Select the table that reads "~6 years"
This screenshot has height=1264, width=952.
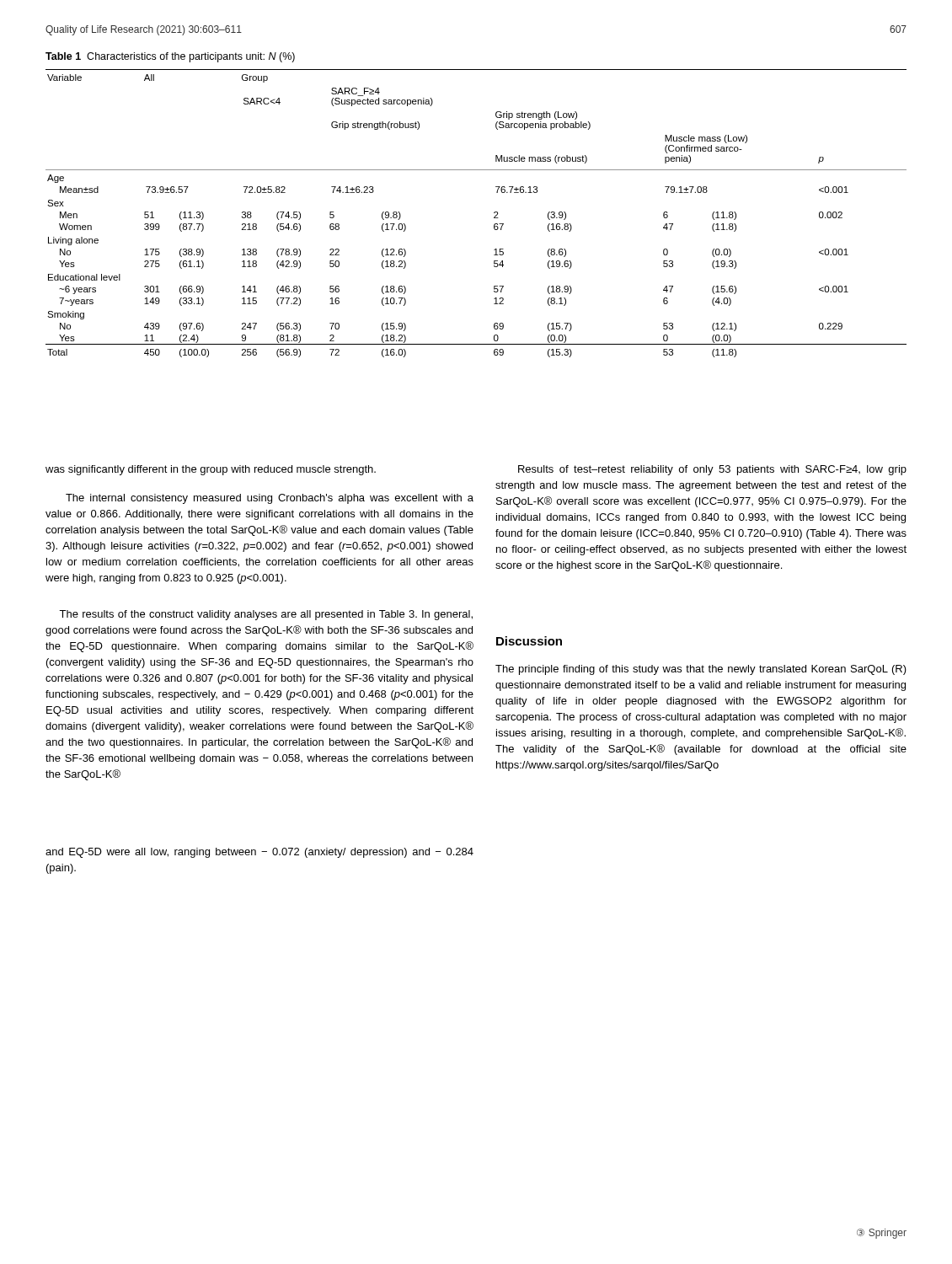[476, 215]
